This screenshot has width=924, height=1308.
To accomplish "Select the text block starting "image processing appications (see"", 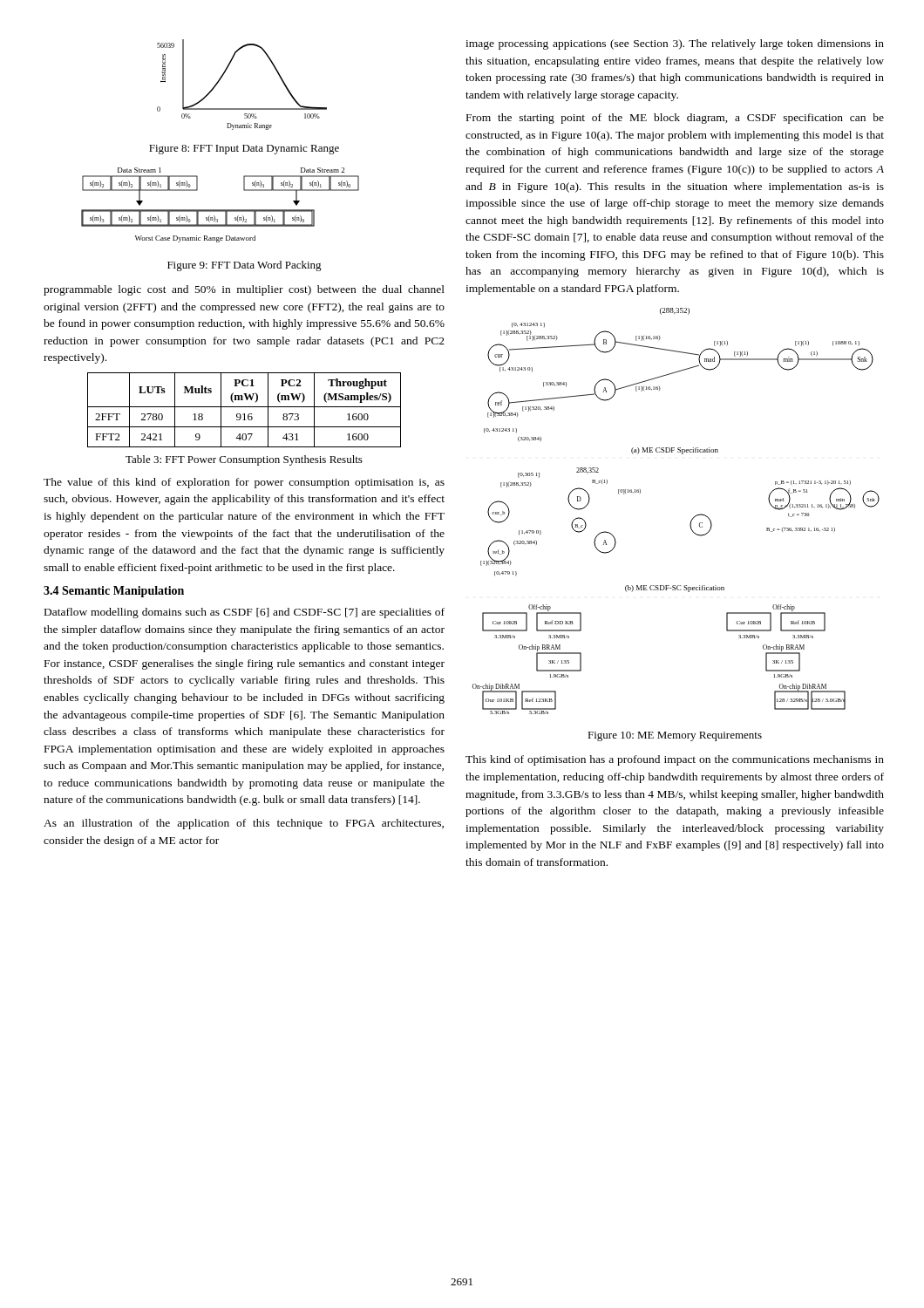I will pos(675,69).
